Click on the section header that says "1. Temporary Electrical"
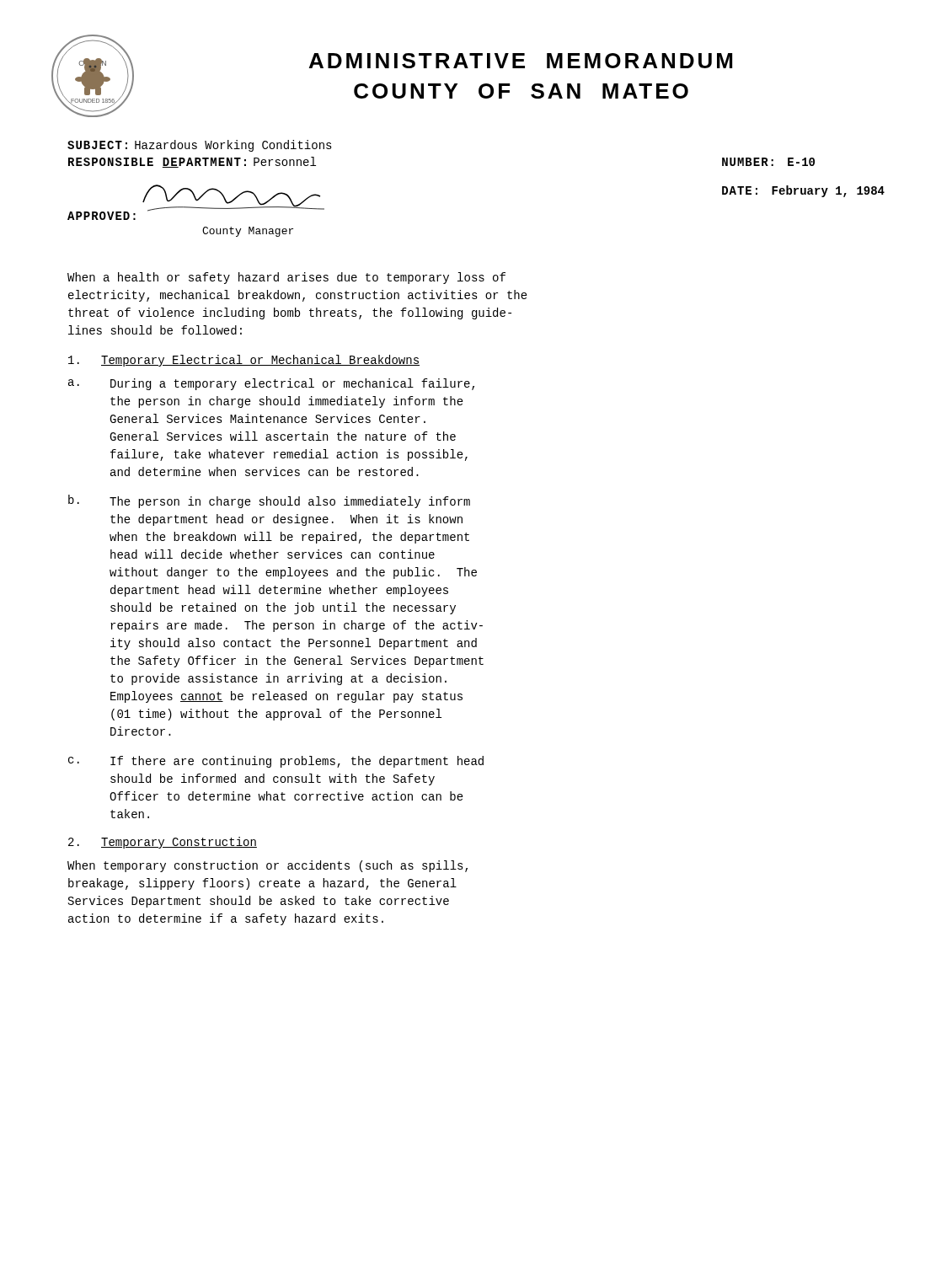This screenshot has width=952, height=1264. pyautogui.click(x=244, y=361)
